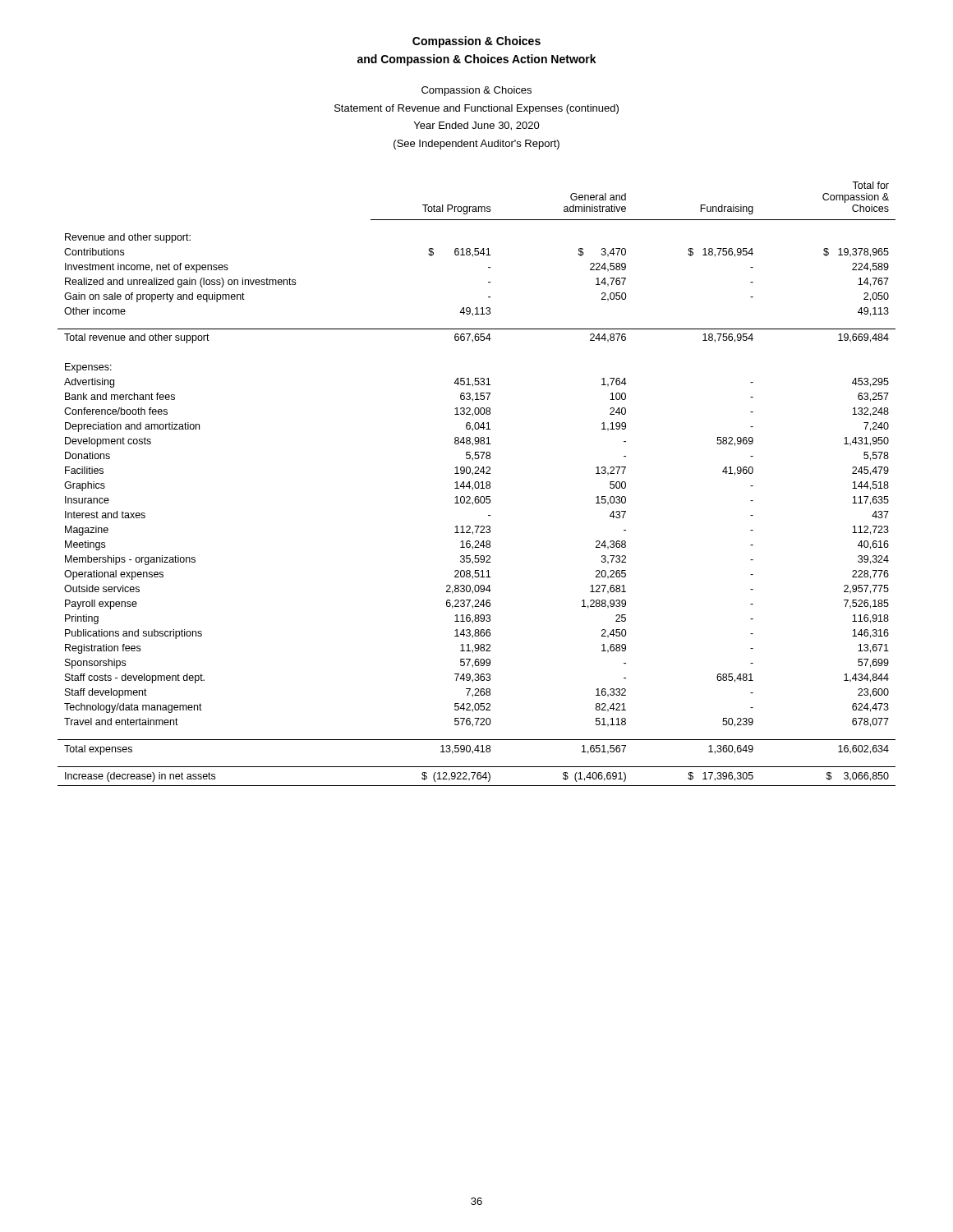Click on the table containing "Outside services"

(x=476, y=482)
